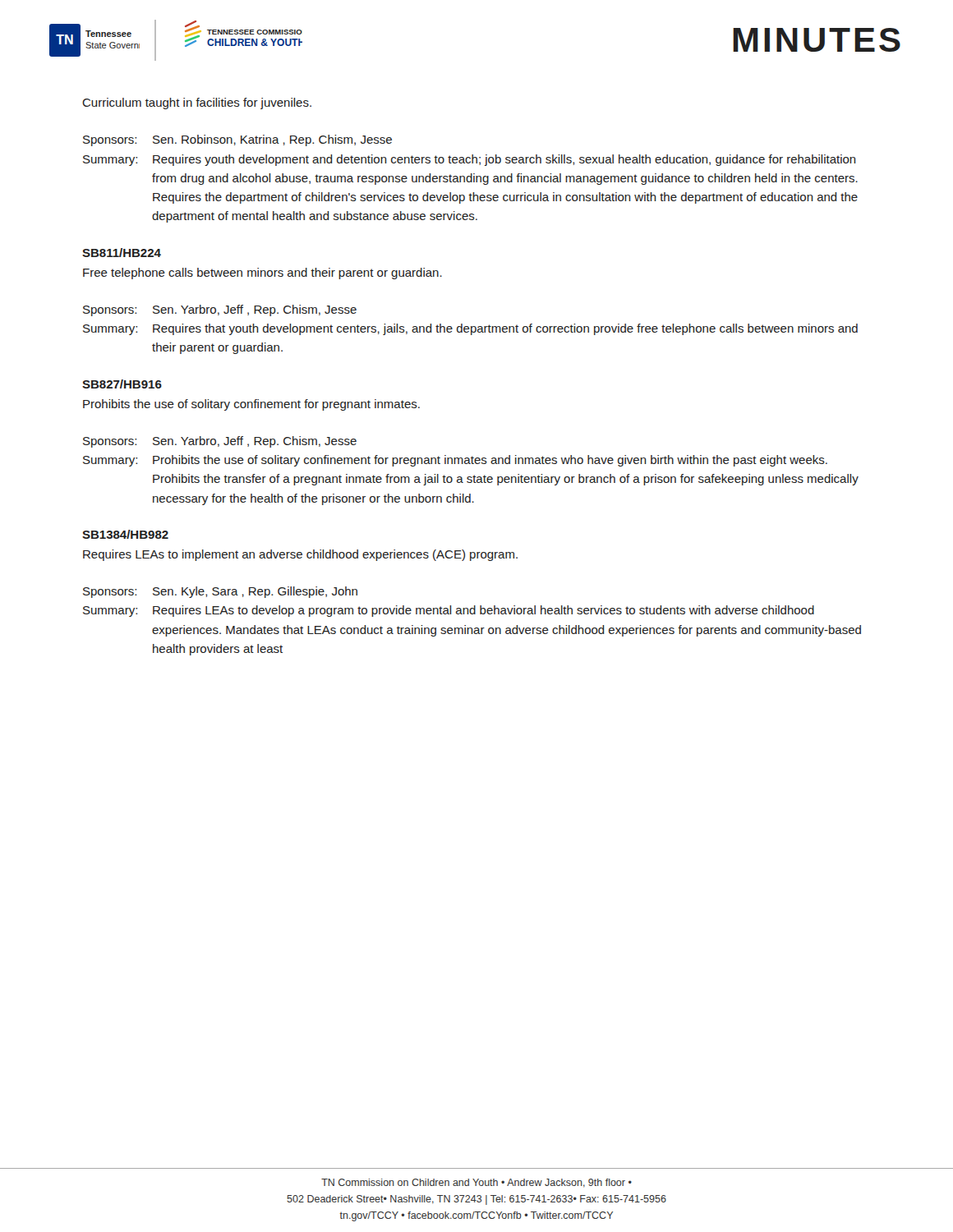Click the passage that begins "Sponsors:Sen. Yarbro, Jeff , Rep. Chism, Jesse Summary:Prohibits"
Viewport: 953px width, 1232px height.
click(476, 469)
